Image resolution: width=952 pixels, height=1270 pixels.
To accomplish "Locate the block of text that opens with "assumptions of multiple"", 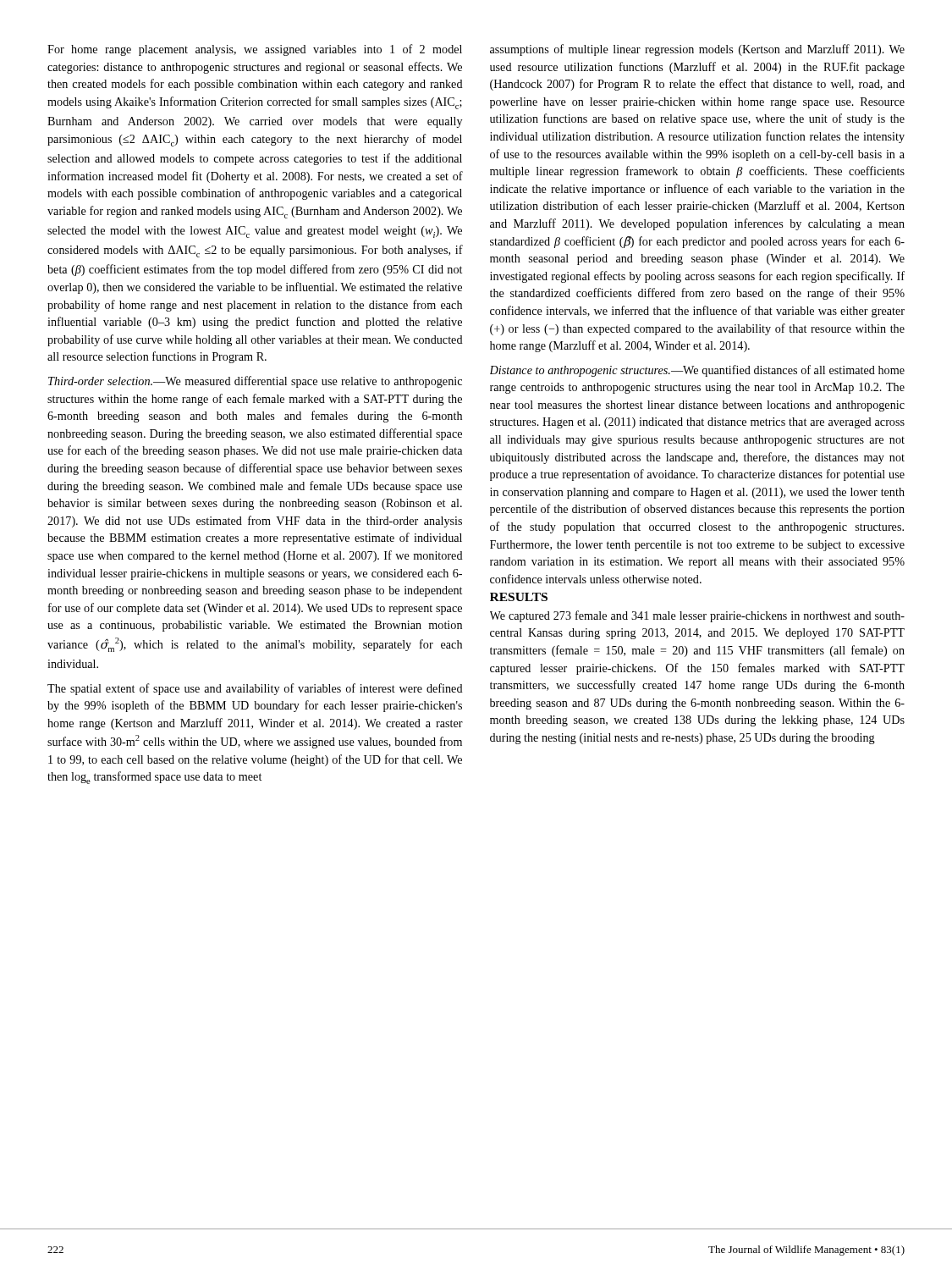I will coord(697,198).
